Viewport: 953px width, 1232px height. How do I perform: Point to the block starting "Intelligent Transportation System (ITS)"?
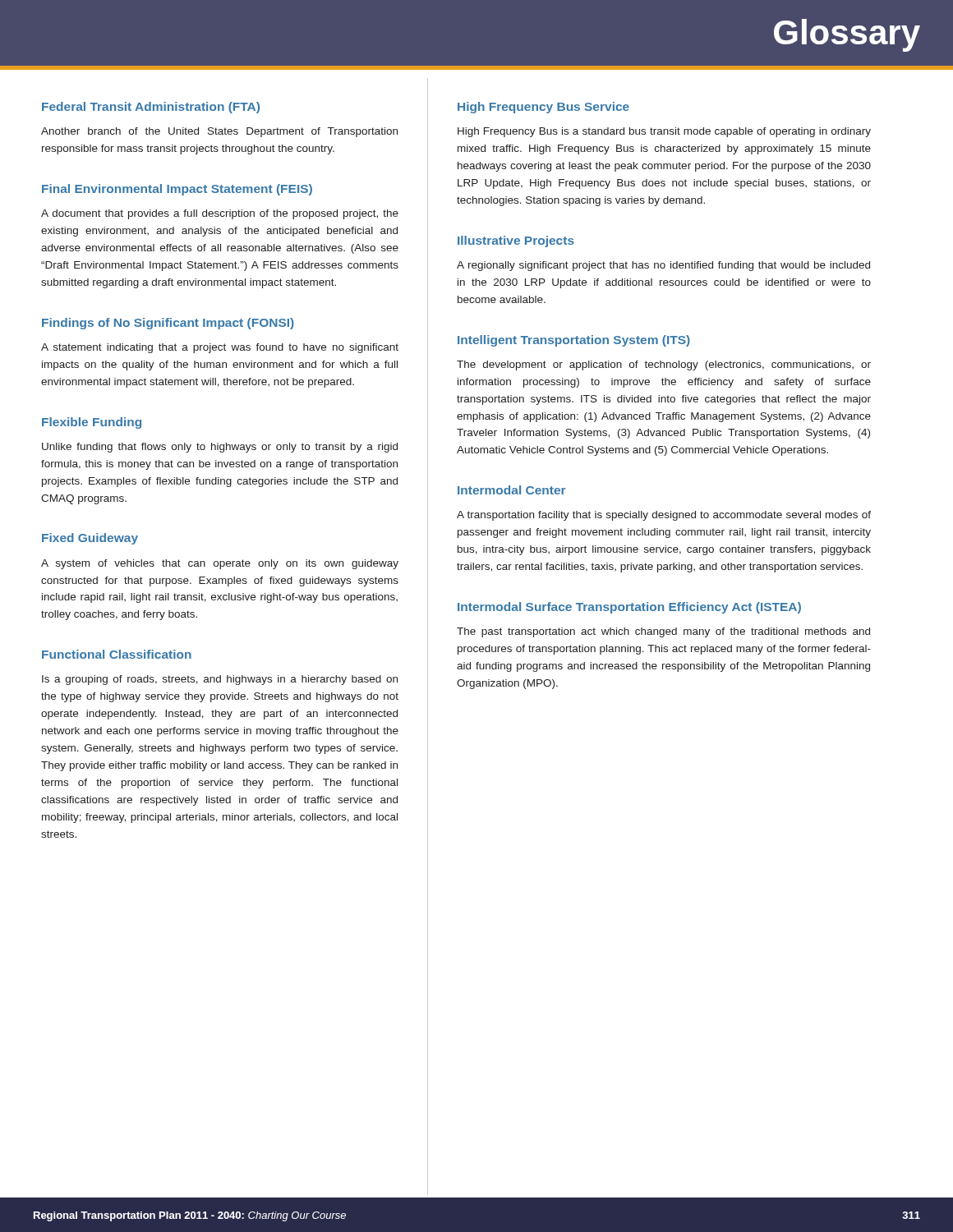point(664,395)
